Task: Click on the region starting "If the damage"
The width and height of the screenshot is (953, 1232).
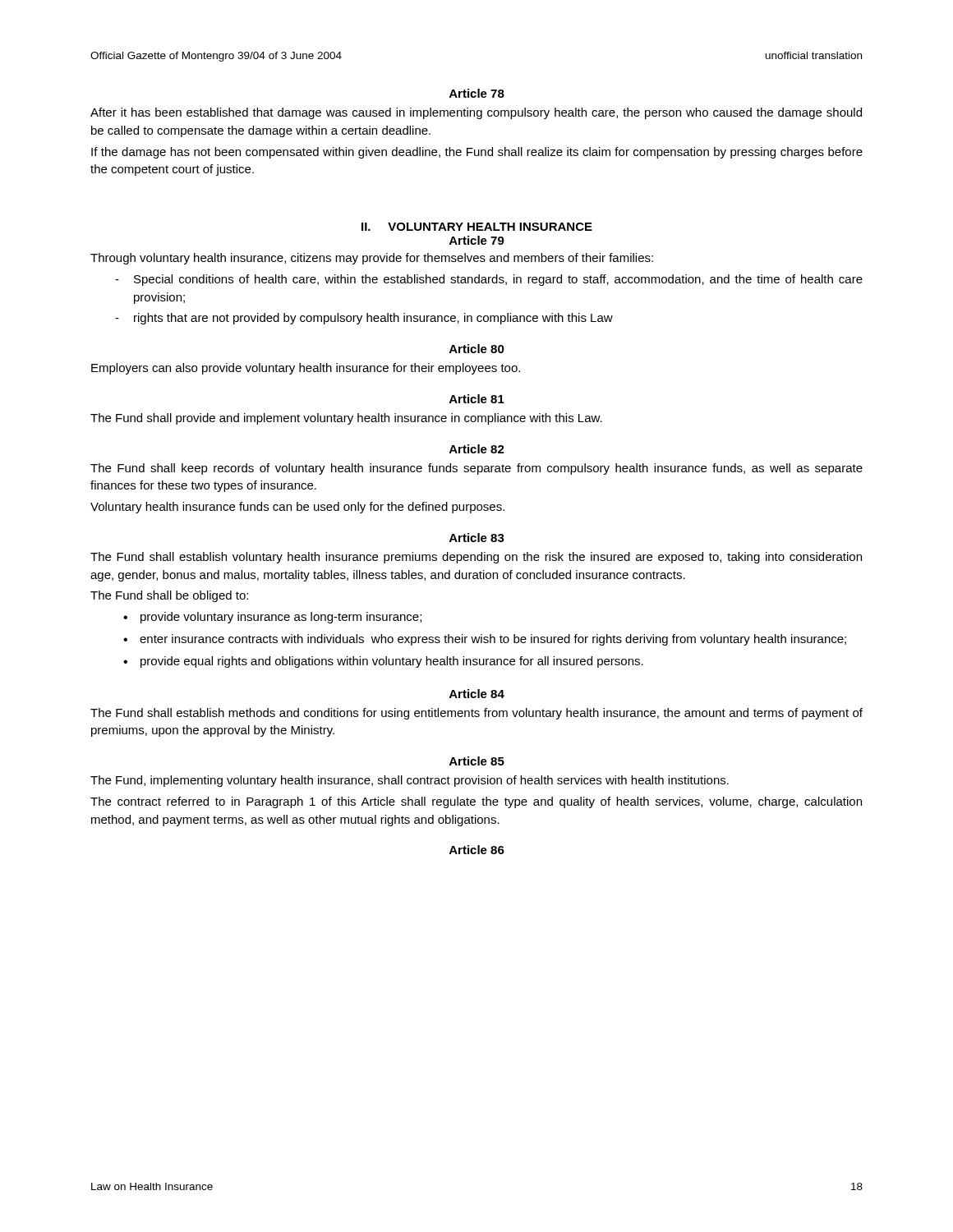Action: [x=476, y=160]
